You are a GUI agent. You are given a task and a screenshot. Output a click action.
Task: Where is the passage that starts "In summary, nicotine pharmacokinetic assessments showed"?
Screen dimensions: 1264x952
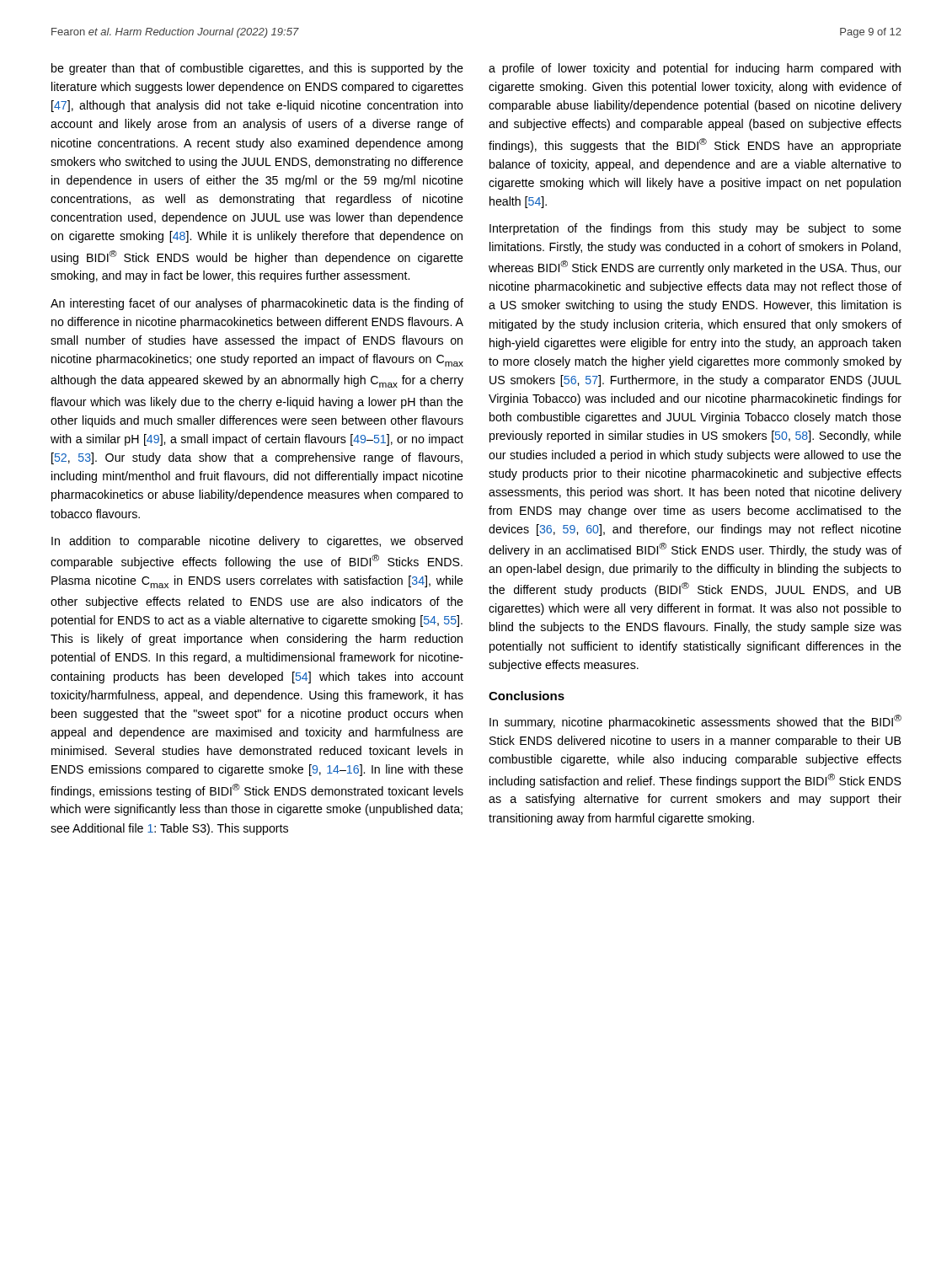pos(695,769)
